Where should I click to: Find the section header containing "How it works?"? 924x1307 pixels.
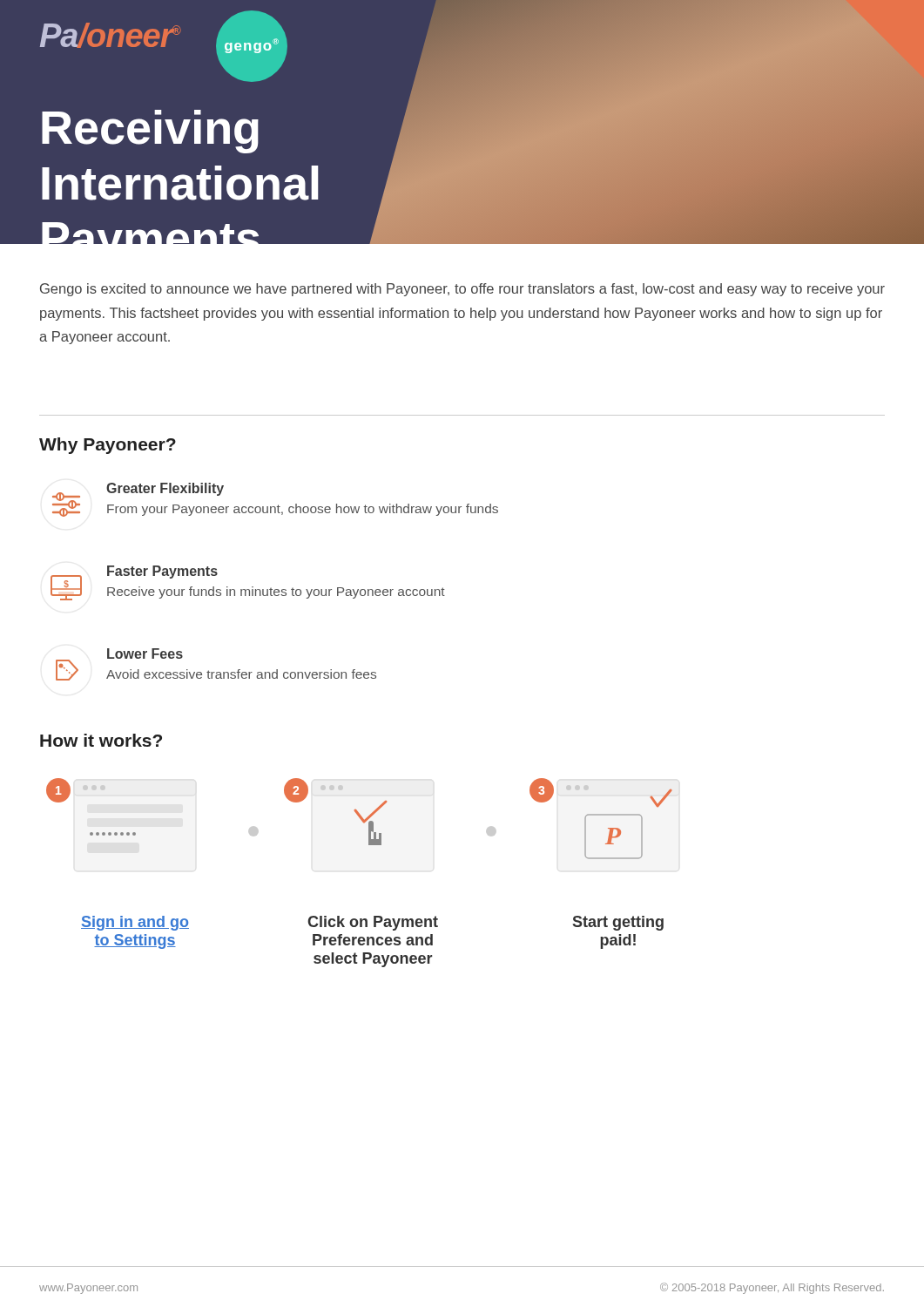coord(101,740)
